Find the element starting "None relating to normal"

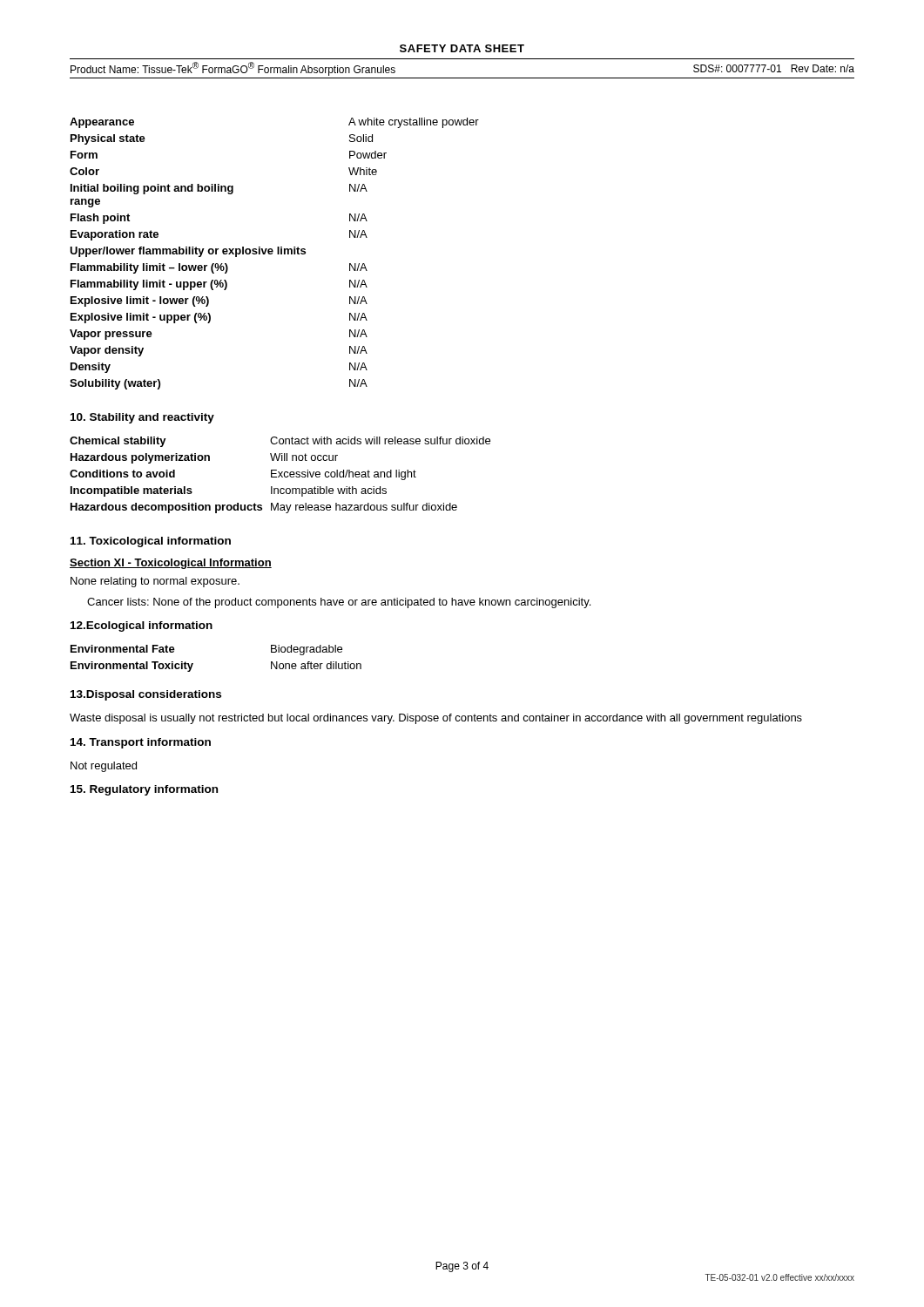(155, 581)
